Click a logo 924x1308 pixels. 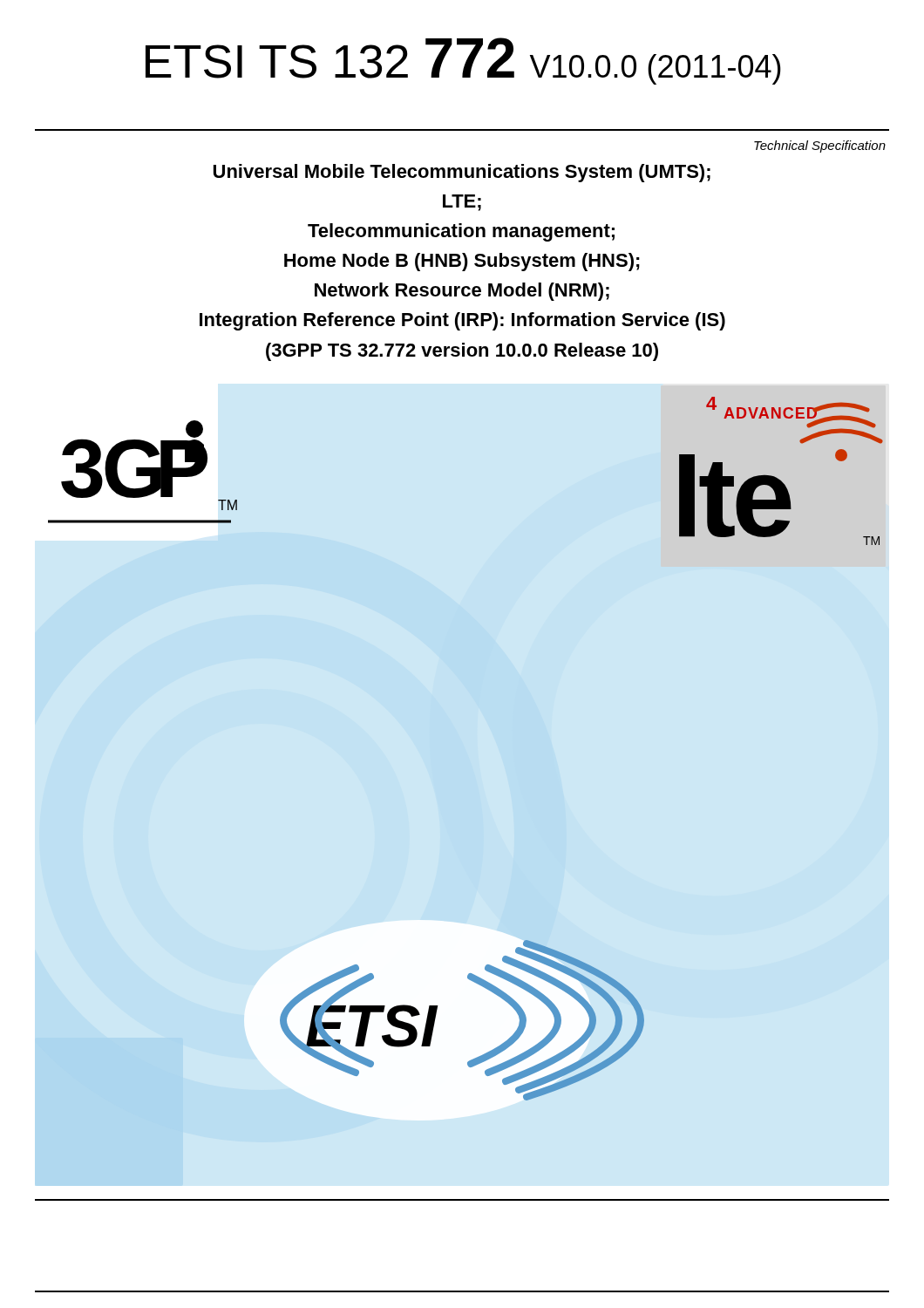tap(462, 785)
